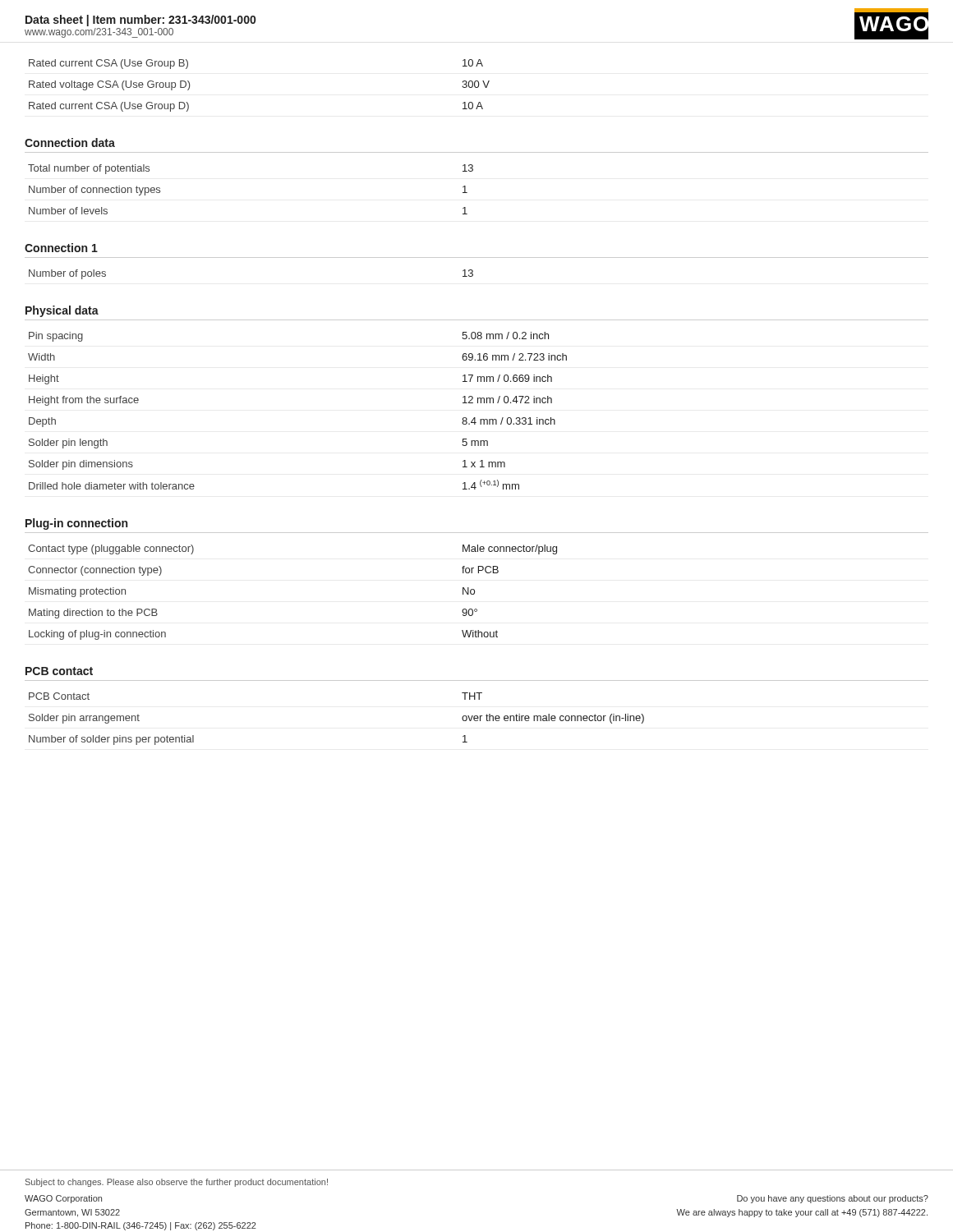Locate the table with the text "10 A"
Image resolution: width=953 pixels, height=1232 pixels.
(476, 85)
